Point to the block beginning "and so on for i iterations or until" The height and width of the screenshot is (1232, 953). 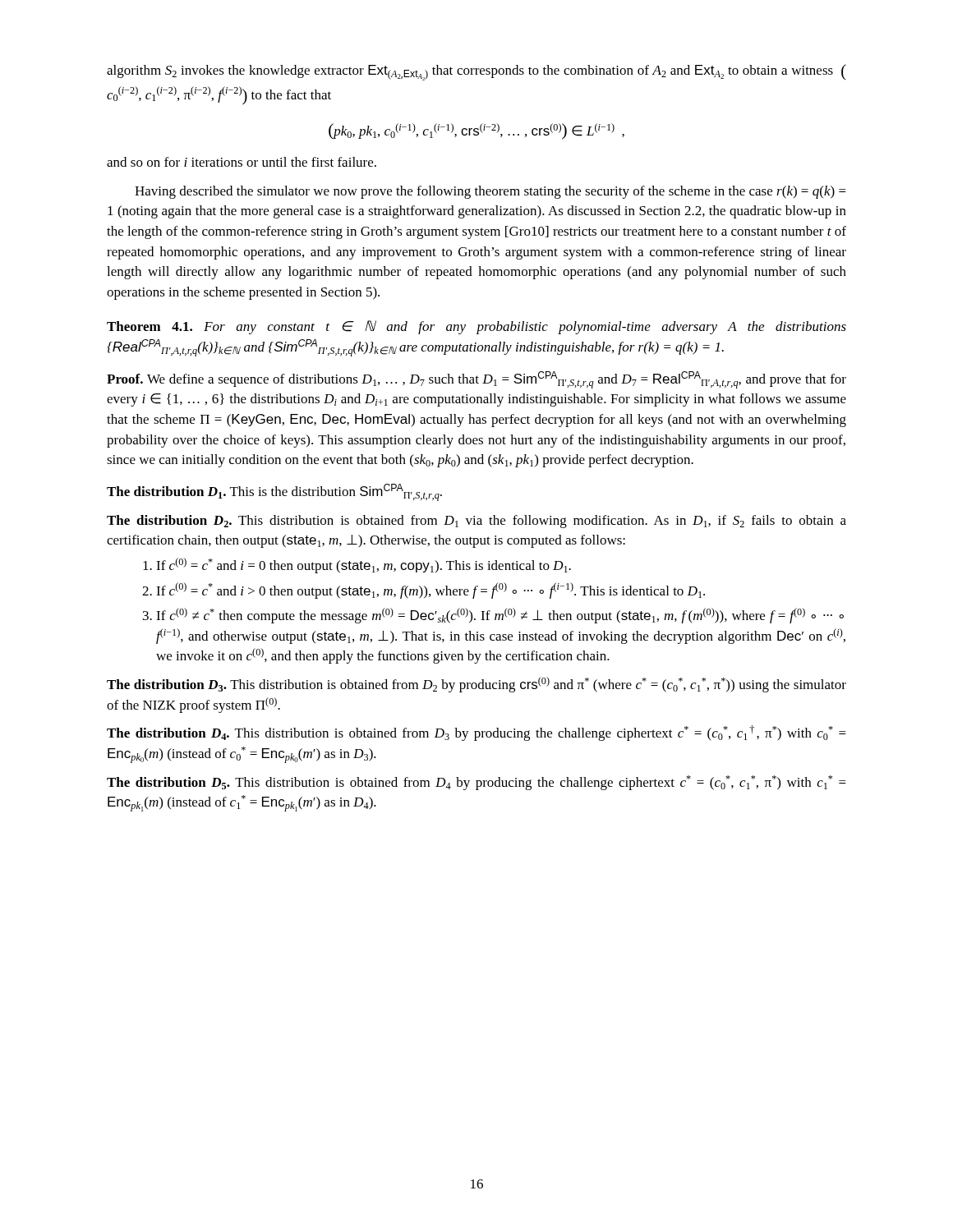pyautogui.click(x=242, y=162)
